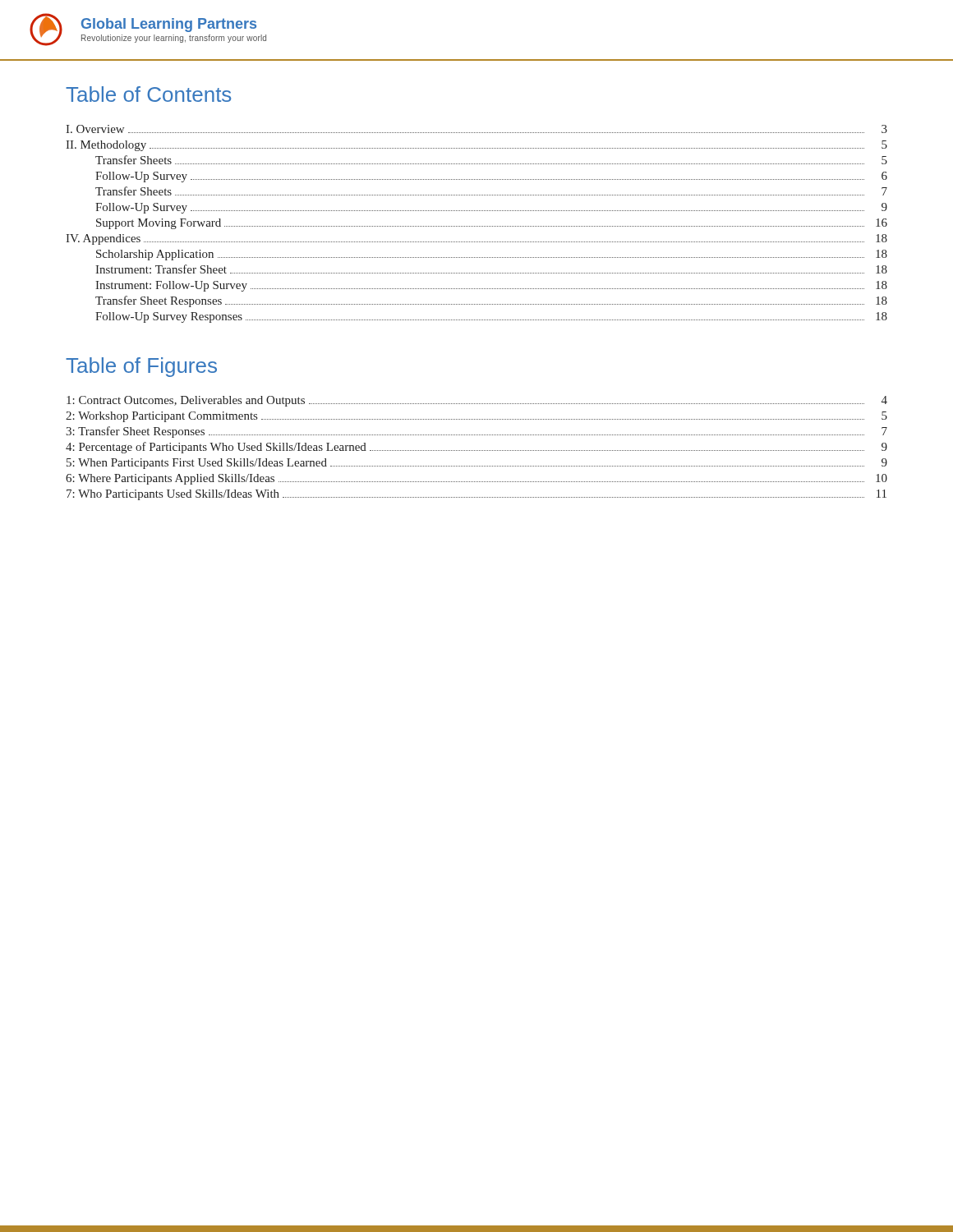
Task: Locate the list item containing "Transfer Sheet Responses 18"
Action: tap(476, 301)
